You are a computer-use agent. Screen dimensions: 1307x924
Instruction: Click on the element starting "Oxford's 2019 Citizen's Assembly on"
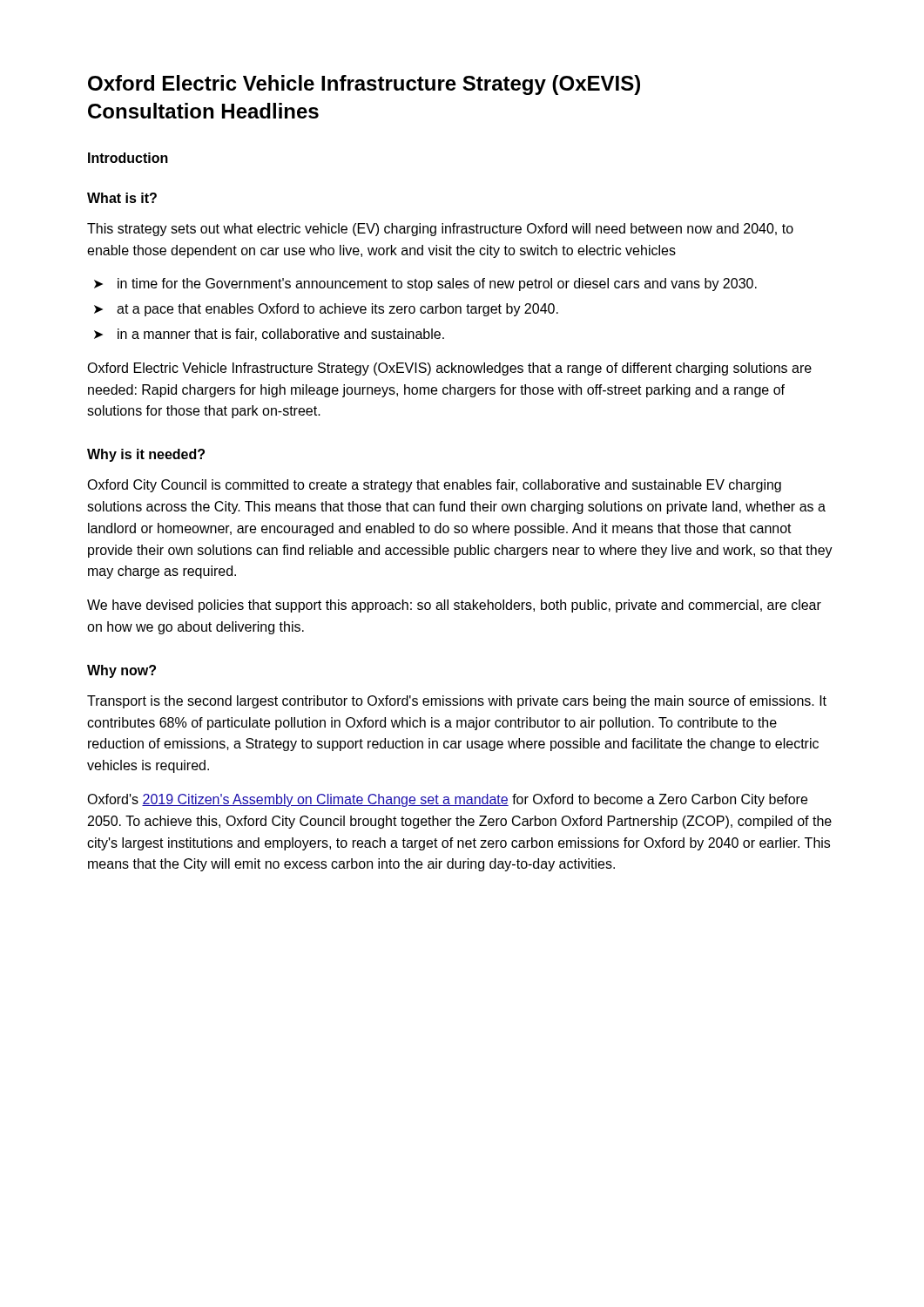(x=462, y=833)
